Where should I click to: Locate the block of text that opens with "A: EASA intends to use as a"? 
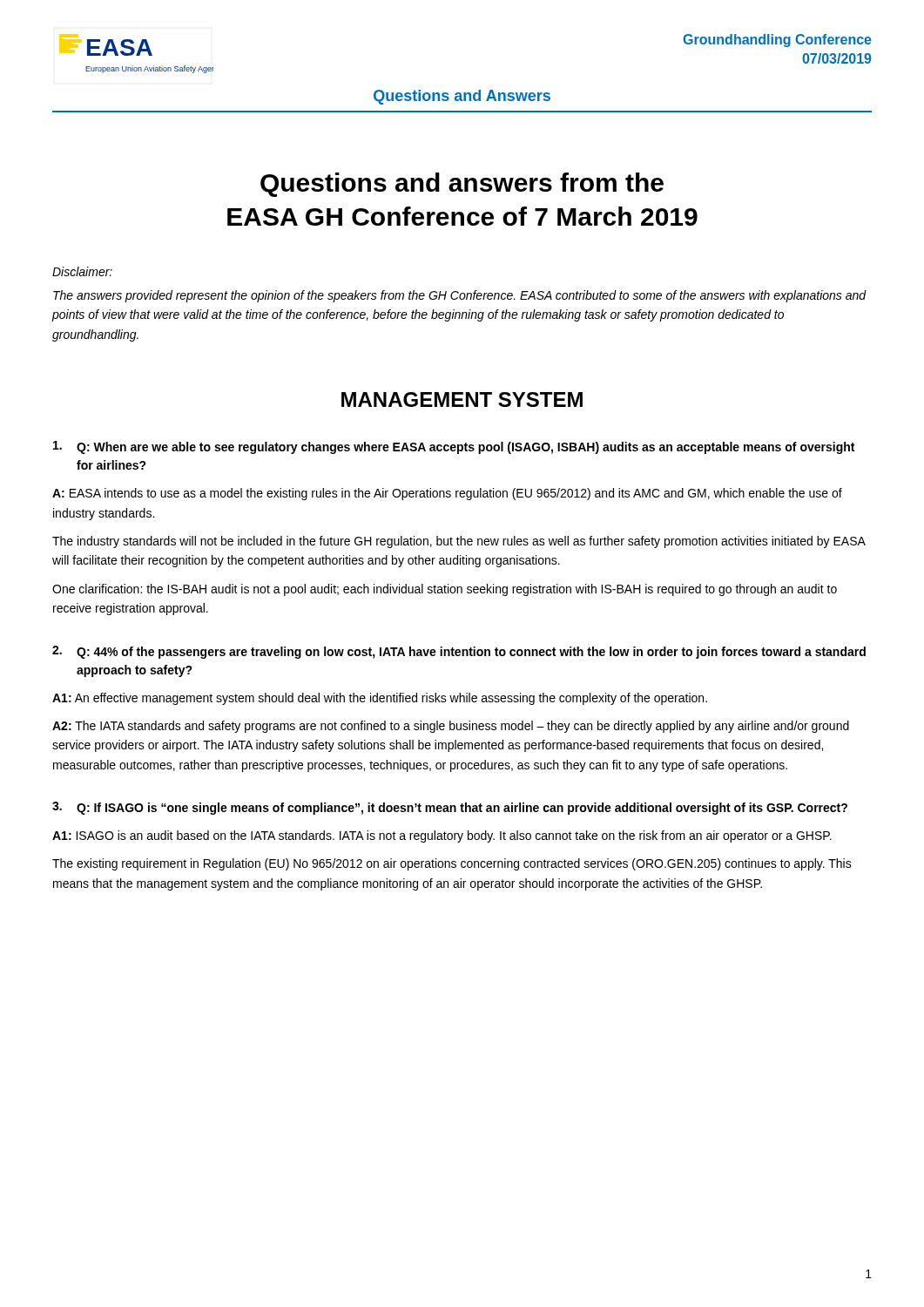tap(462, 551)
